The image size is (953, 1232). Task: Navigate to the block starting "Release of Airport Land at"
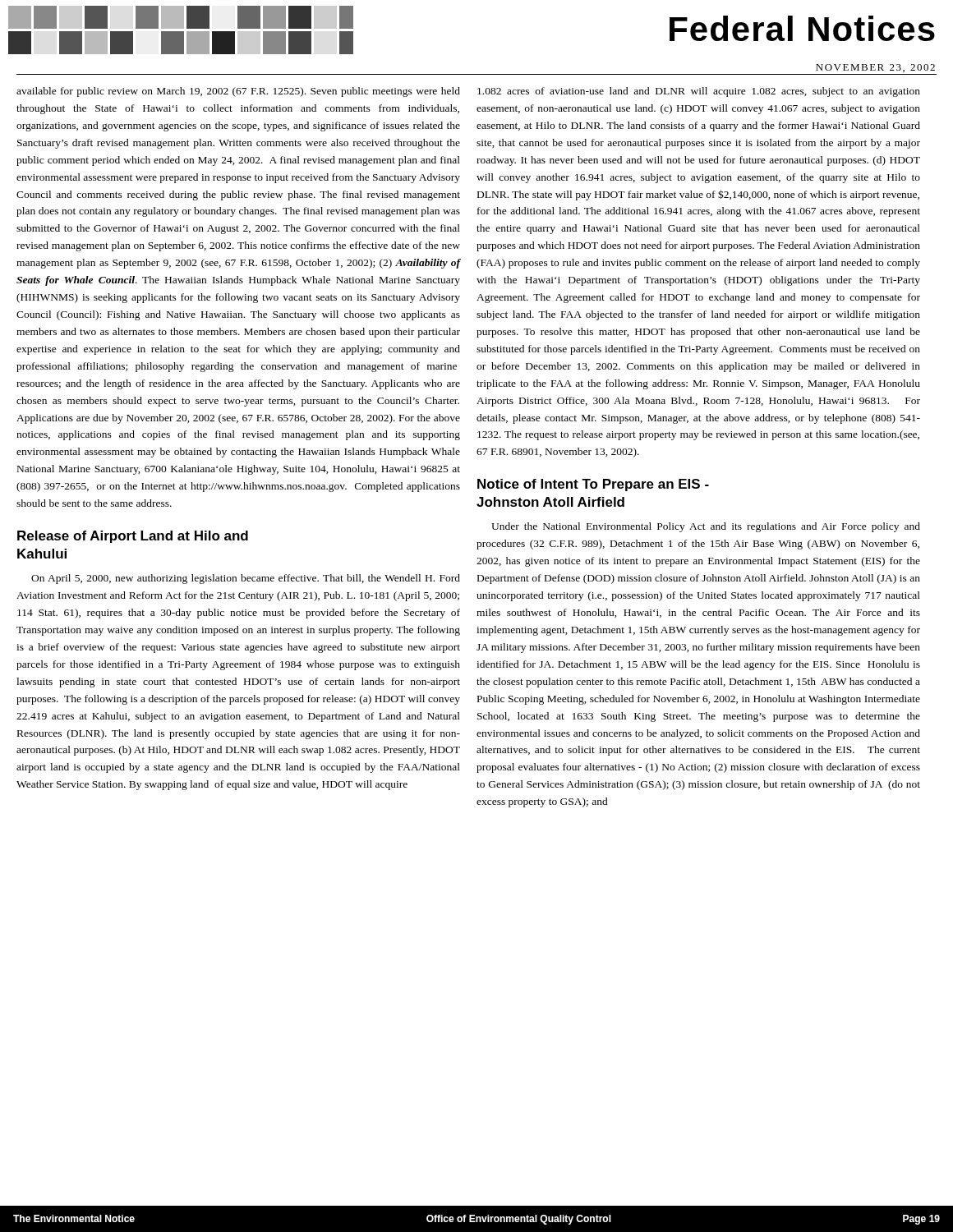133,545
